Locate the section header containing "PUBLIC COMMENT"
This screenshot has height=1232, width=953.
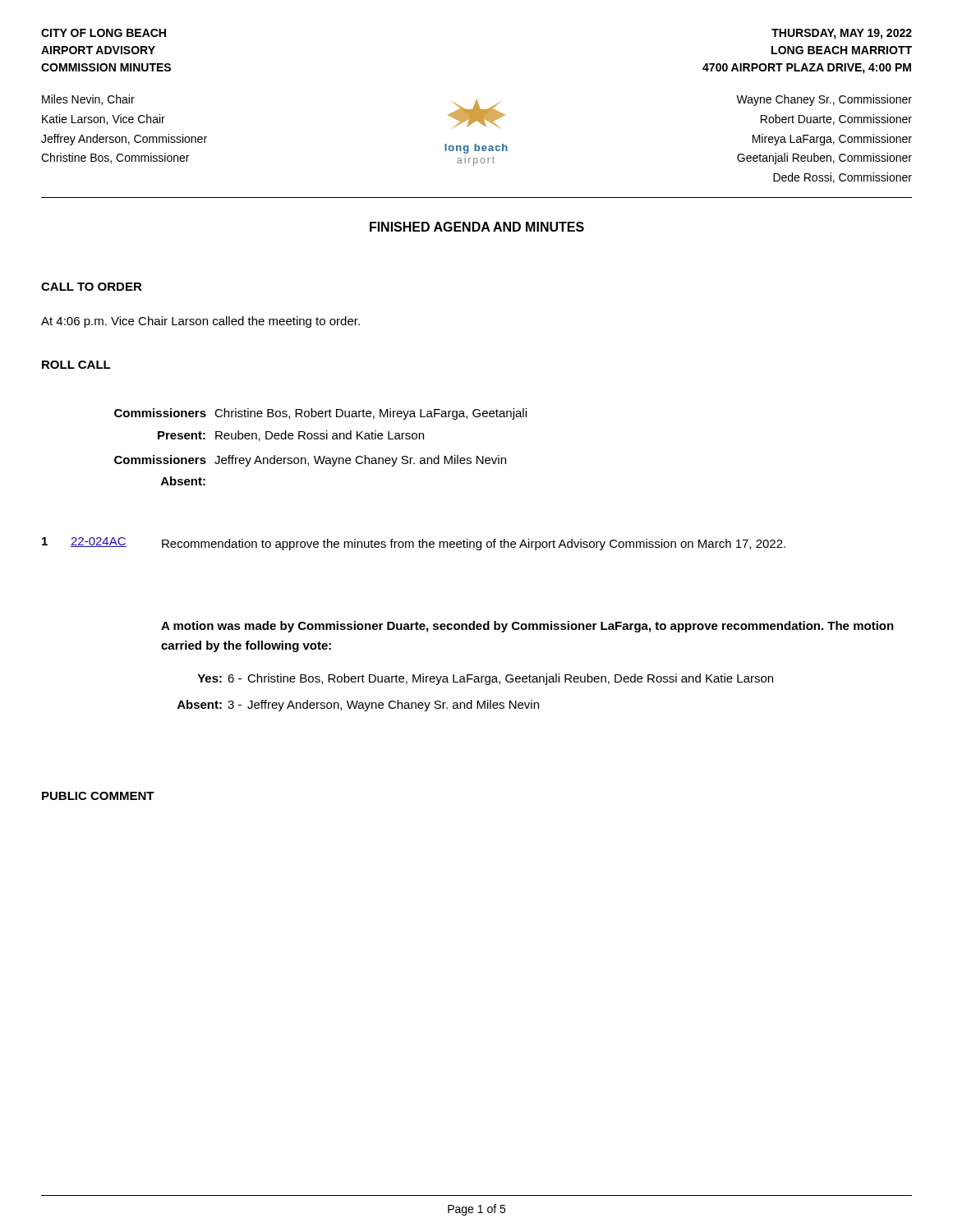(98, 795)
